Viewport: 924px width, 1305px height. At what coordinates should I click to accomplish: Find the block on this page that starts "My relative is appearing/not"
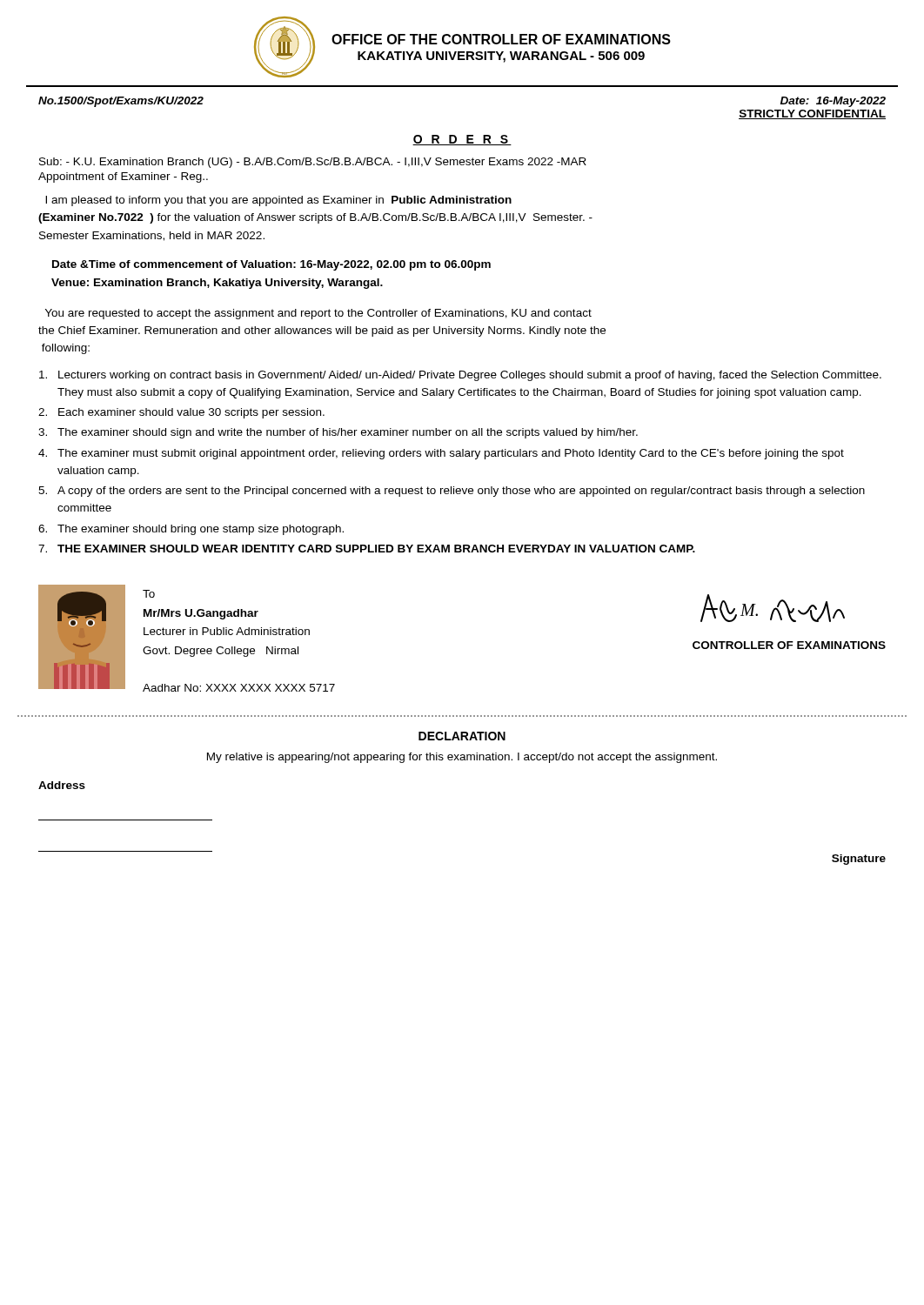tap(462, 756)
